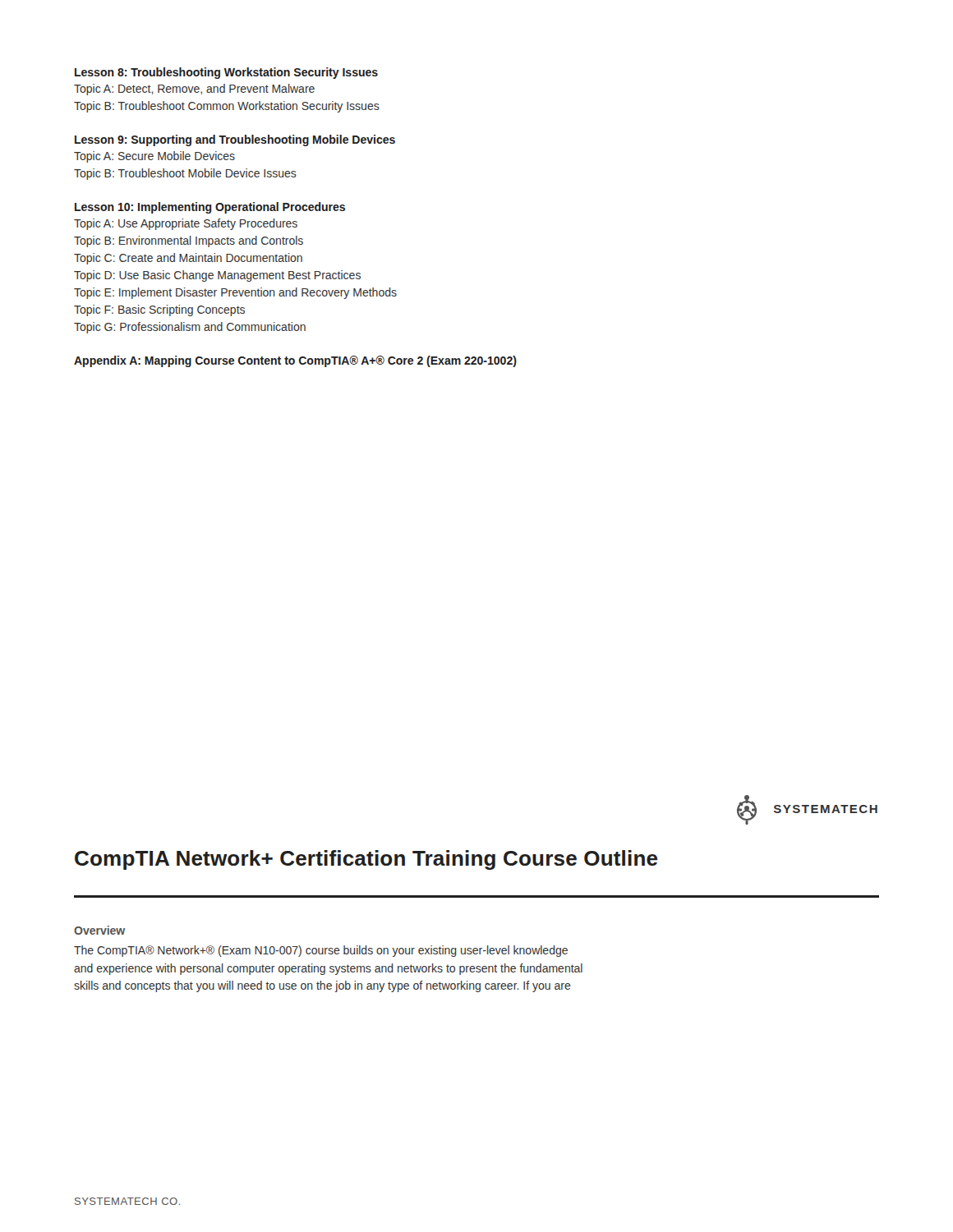Screen dimensions: 1232x953
Task: Locate the logo
Action: pyautogui.click(x=803, y=808)
